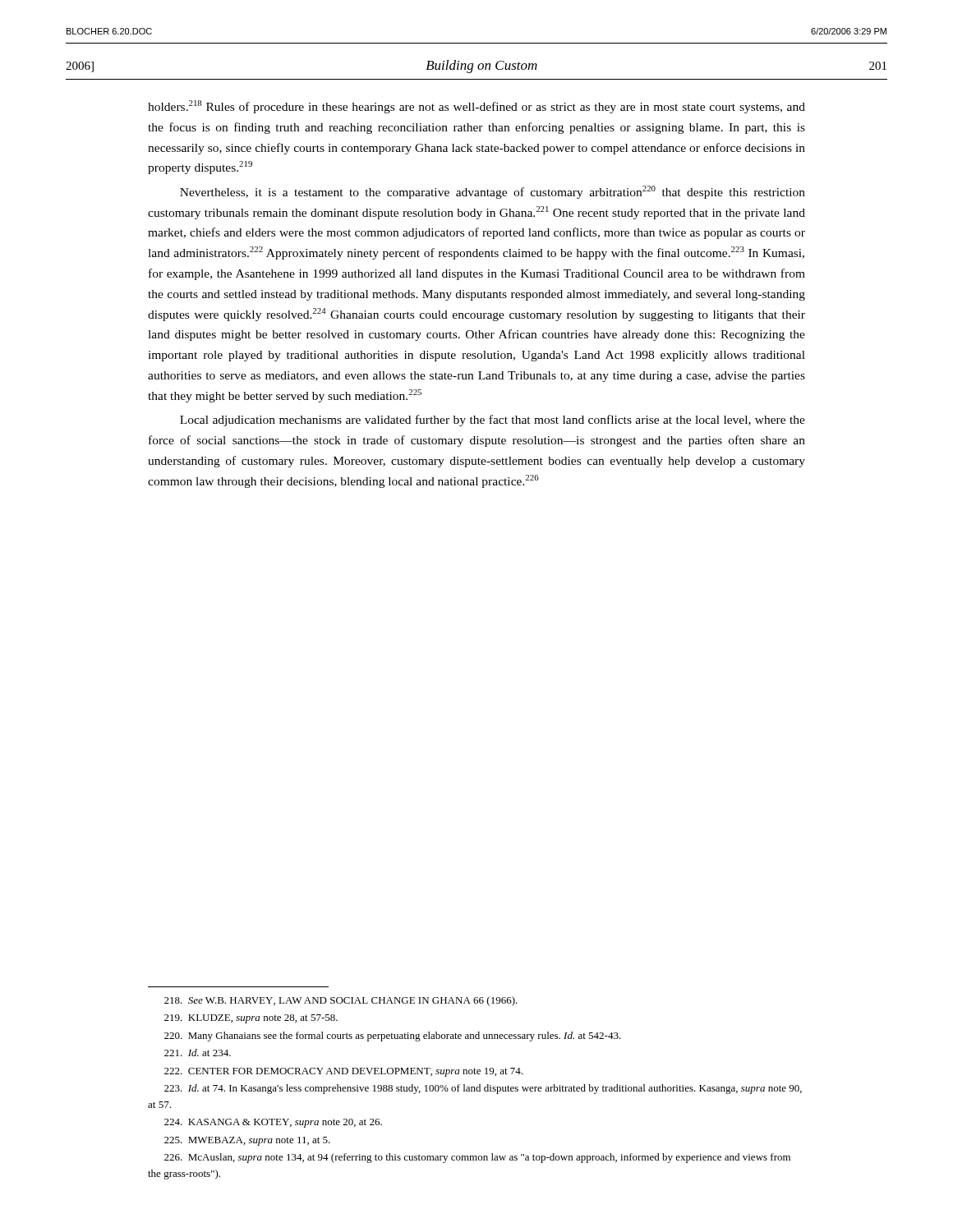Image resolution: width=953 pixels, height=1232 pixels.
Task: Locate the text starting "Id. at 74. In Kasanga's less comprehensive"
Action: pyautogui.click(x=475, y=1096)
